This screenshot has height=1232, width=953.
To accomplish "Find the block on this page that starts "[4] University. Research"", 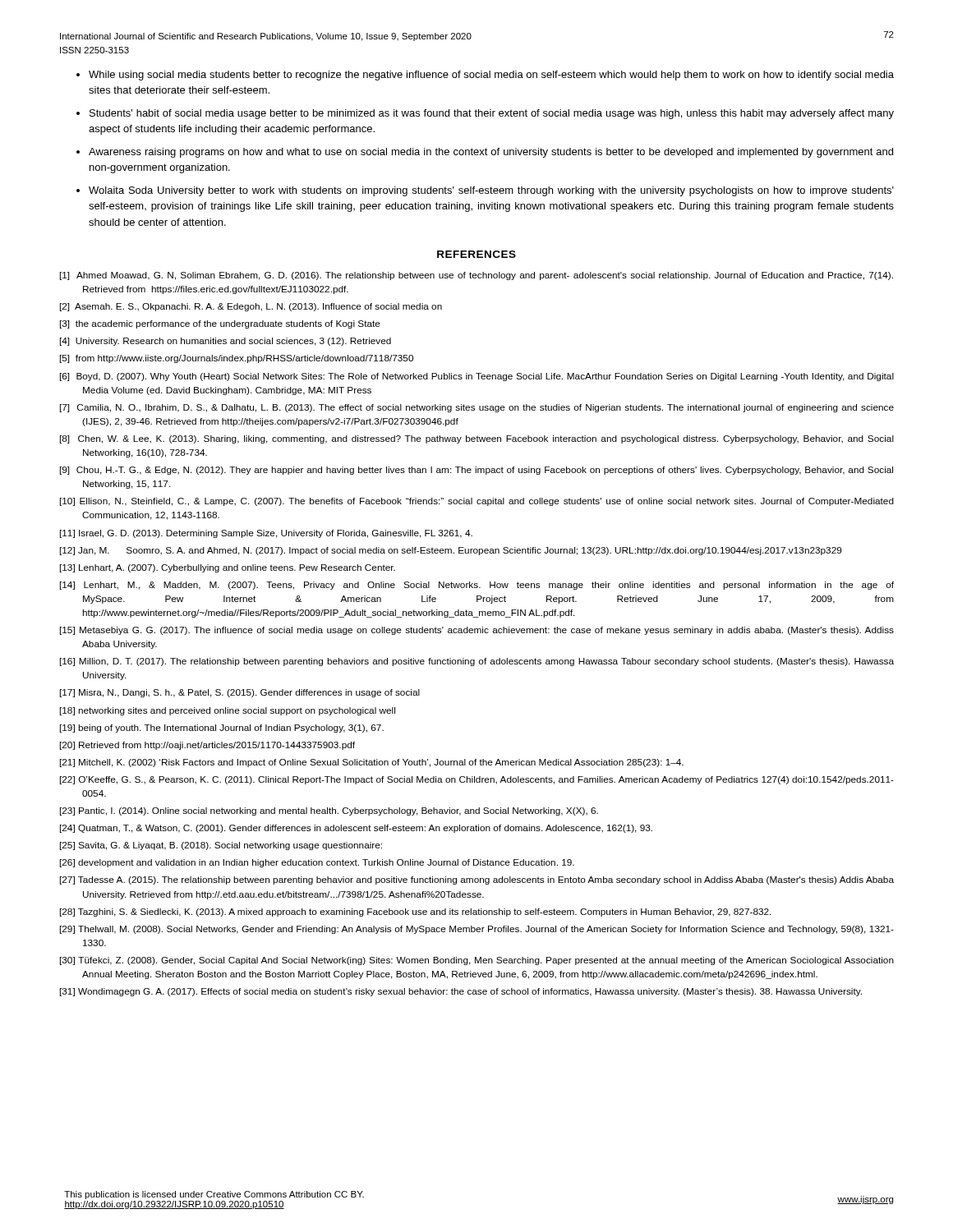I will tap(225, 341).
